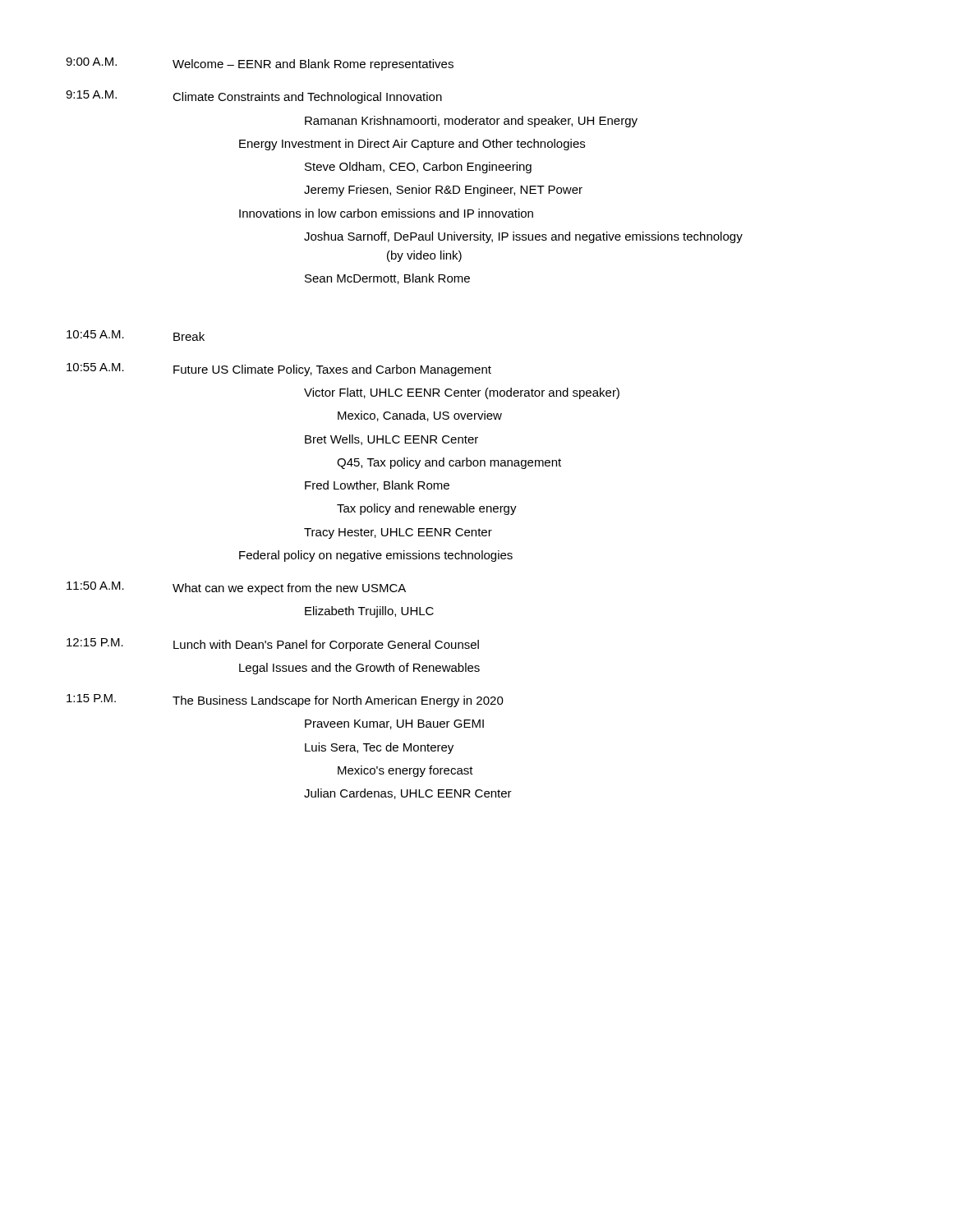Click on the region starting "9:00 A.M. Welcome – EENR and Blank"

(260, 64)
